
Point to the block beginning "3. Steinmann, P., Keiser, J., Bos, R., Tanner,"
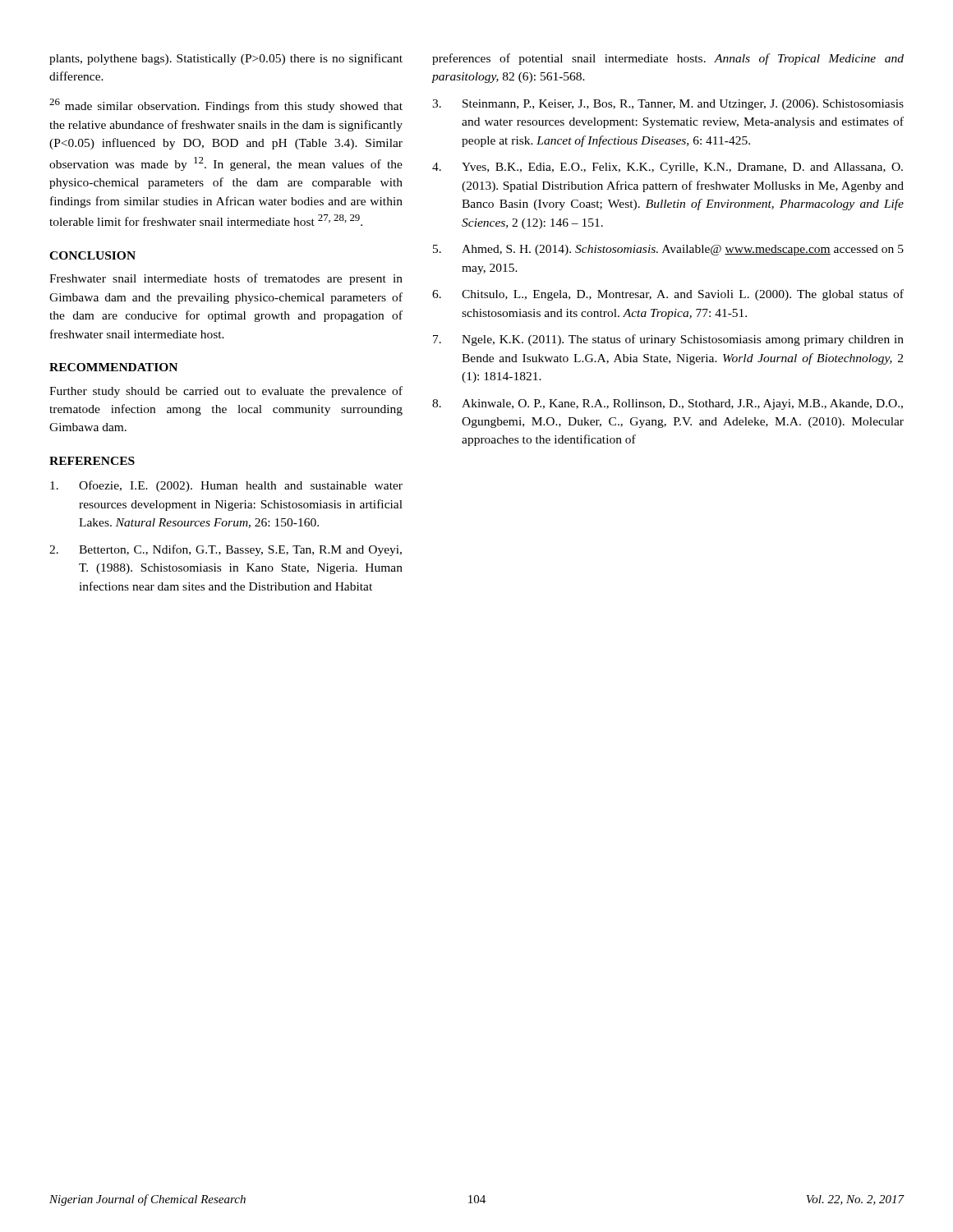(x=668, y=122)
